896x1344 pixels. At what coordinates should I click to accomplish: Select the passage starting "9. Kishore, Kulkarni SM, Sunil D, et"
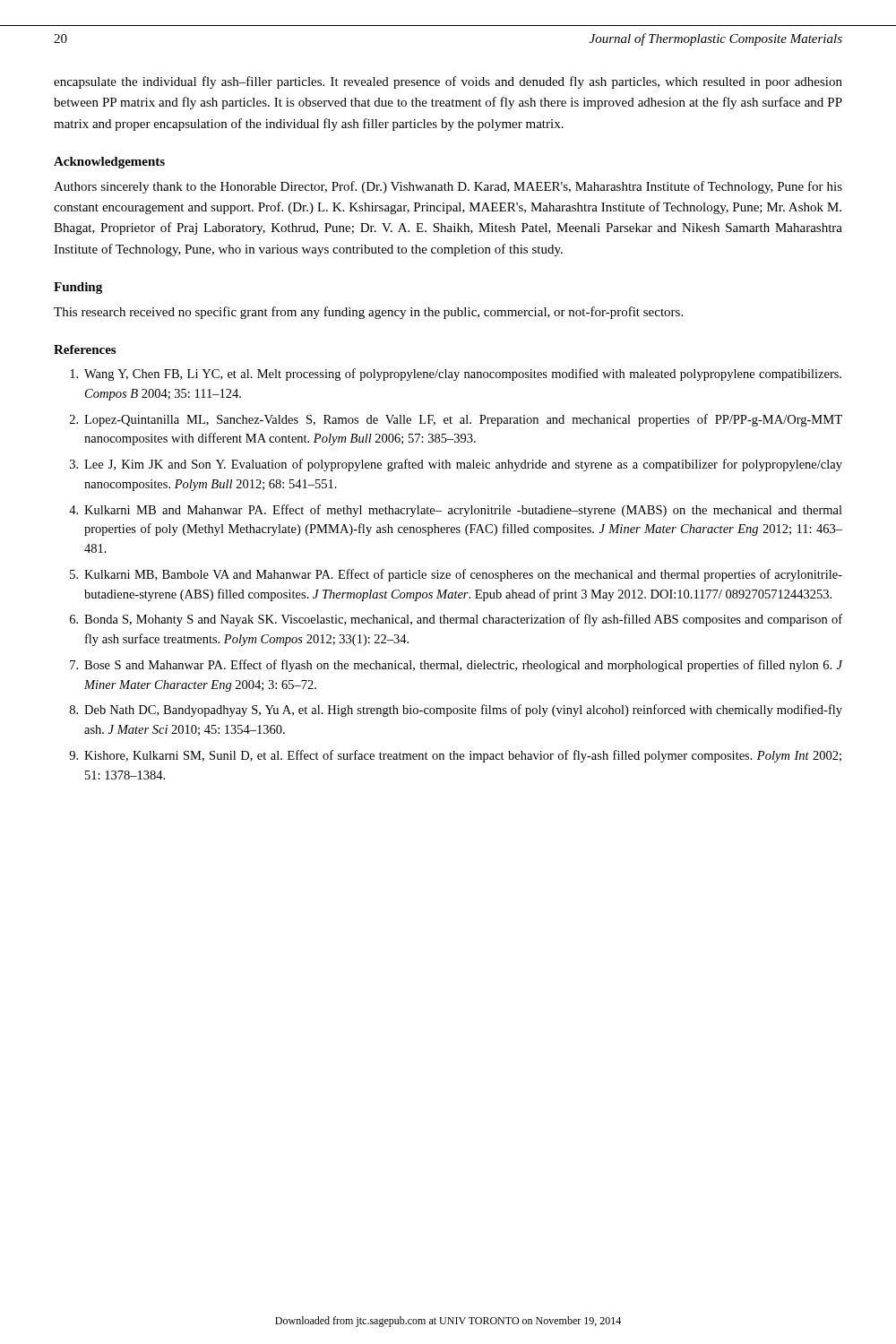(448, 766)
